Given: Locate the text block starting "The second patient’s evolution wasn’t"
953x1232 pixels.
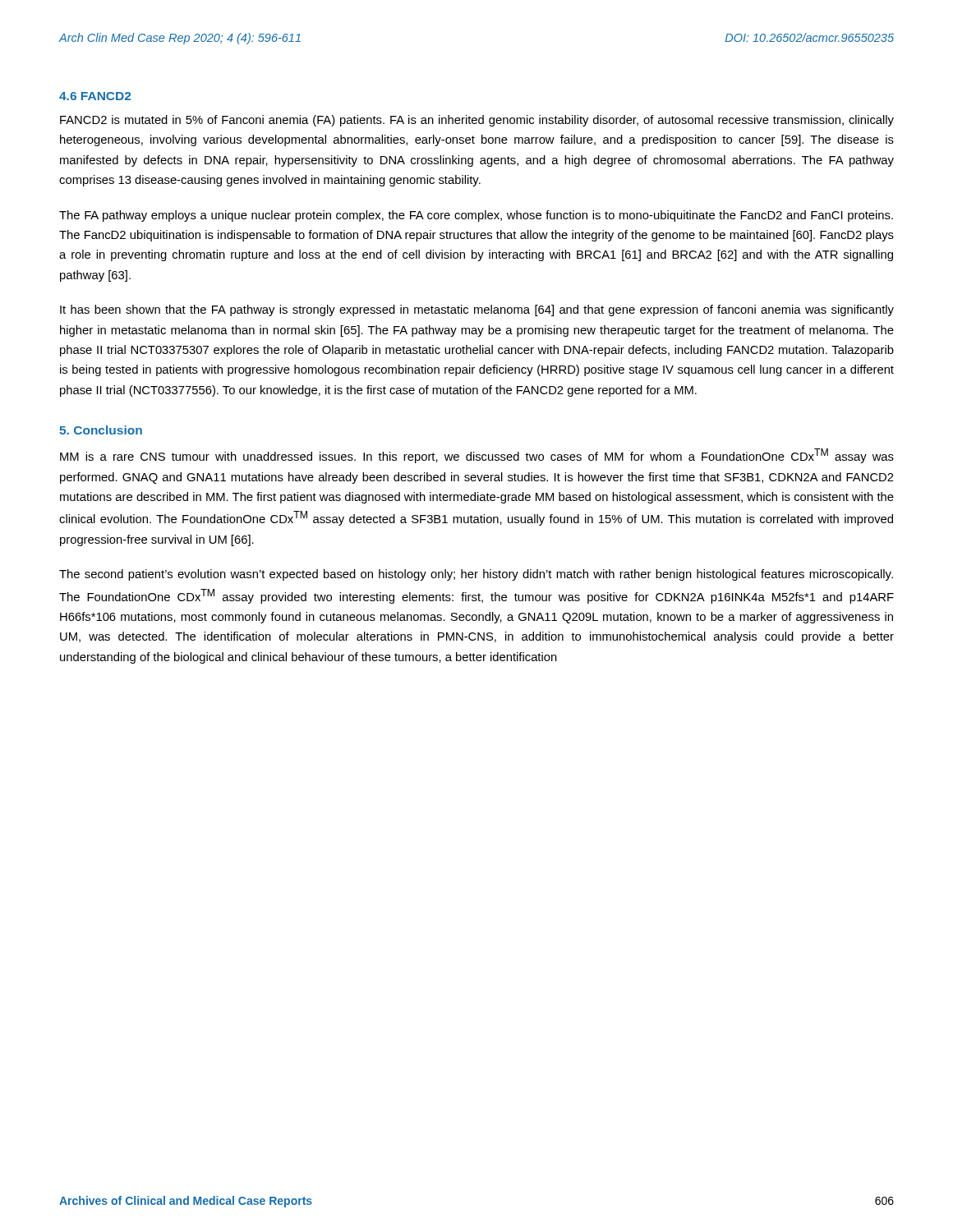Looking at the screenshot, I should (x=476, y=616).
